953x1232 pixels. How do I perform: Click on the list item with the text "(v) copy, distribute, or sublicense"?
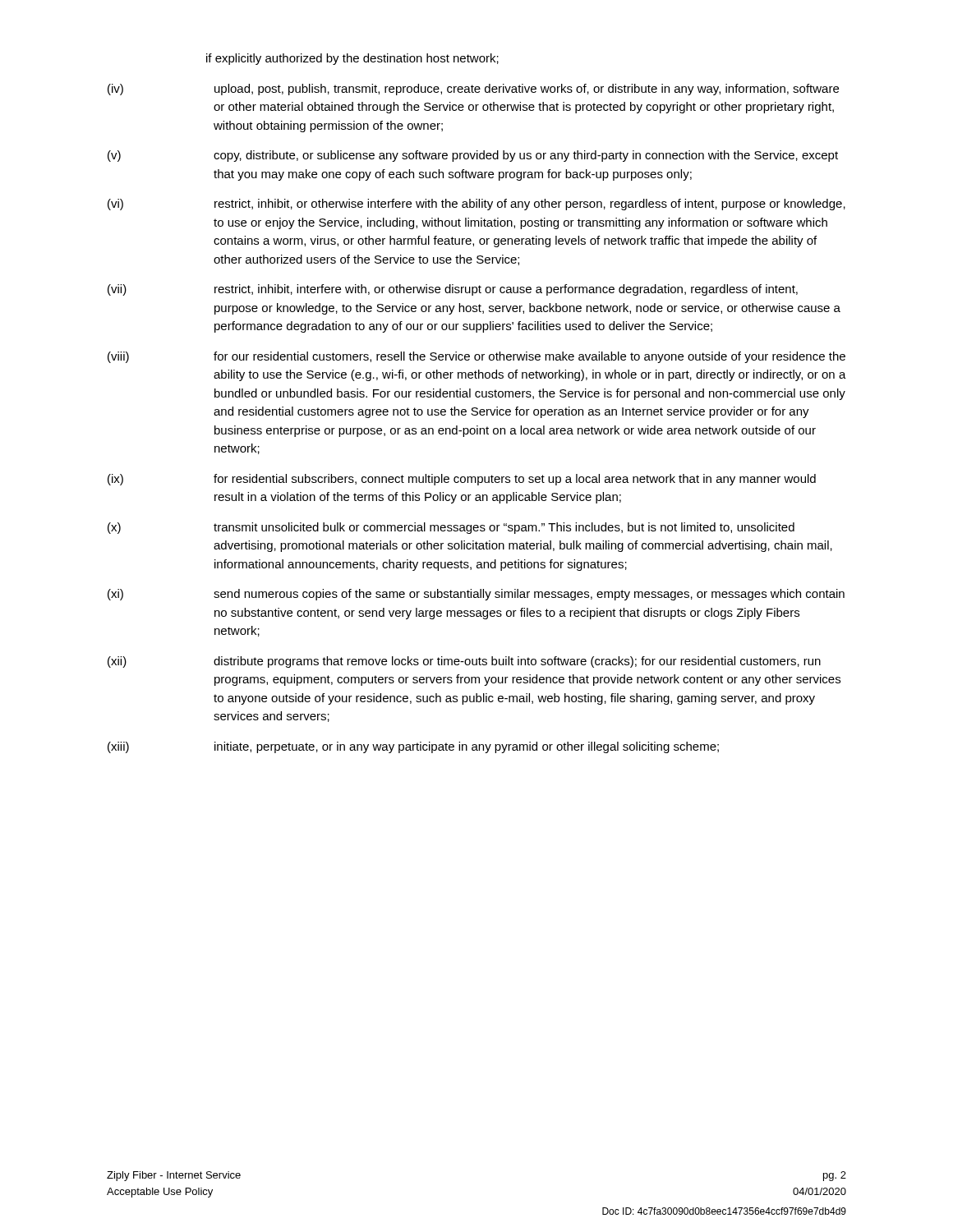(x=476, y=165)
